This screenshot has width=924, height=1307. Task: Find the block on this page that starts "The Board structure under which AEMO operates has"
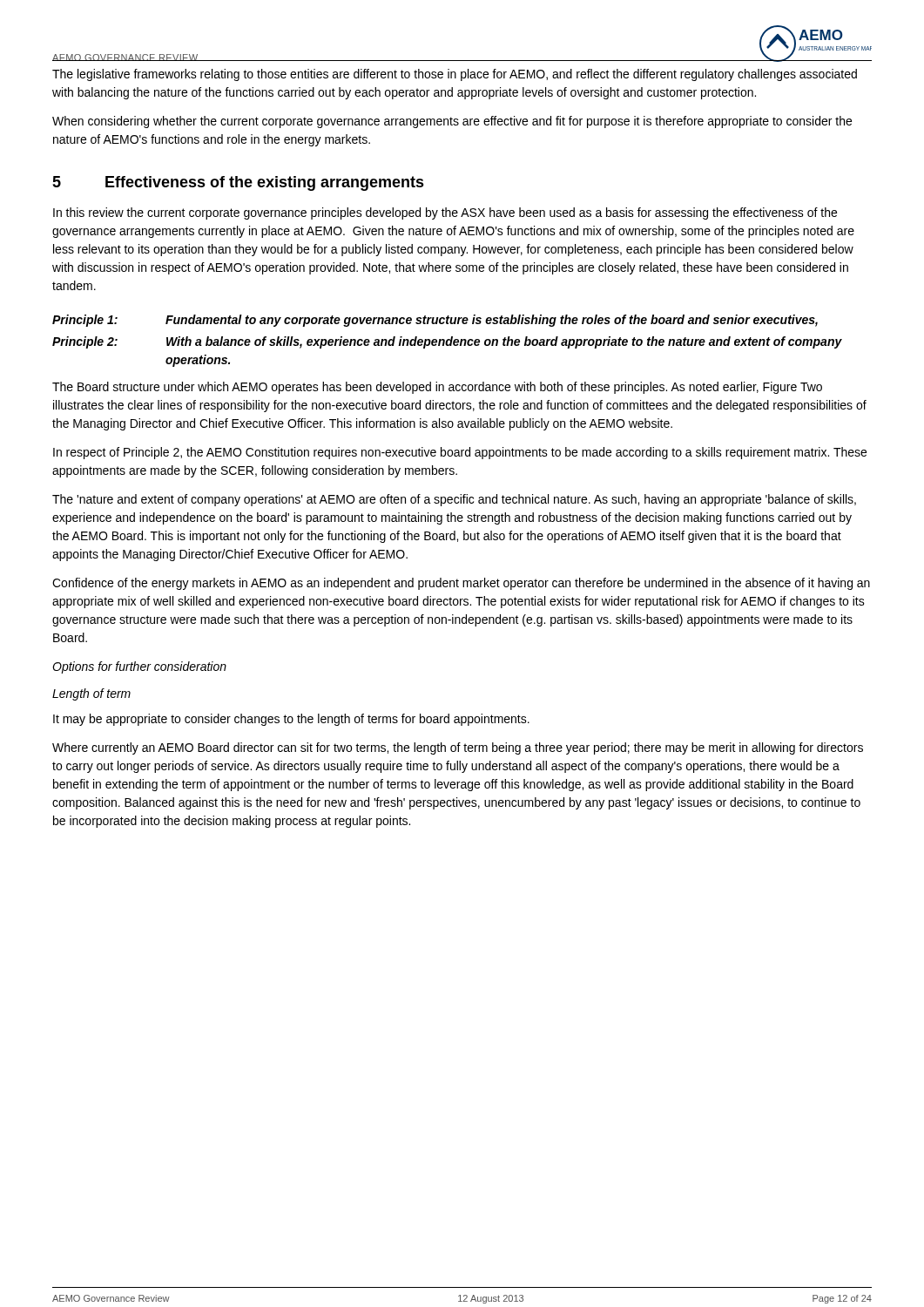(x=459, y=405)
